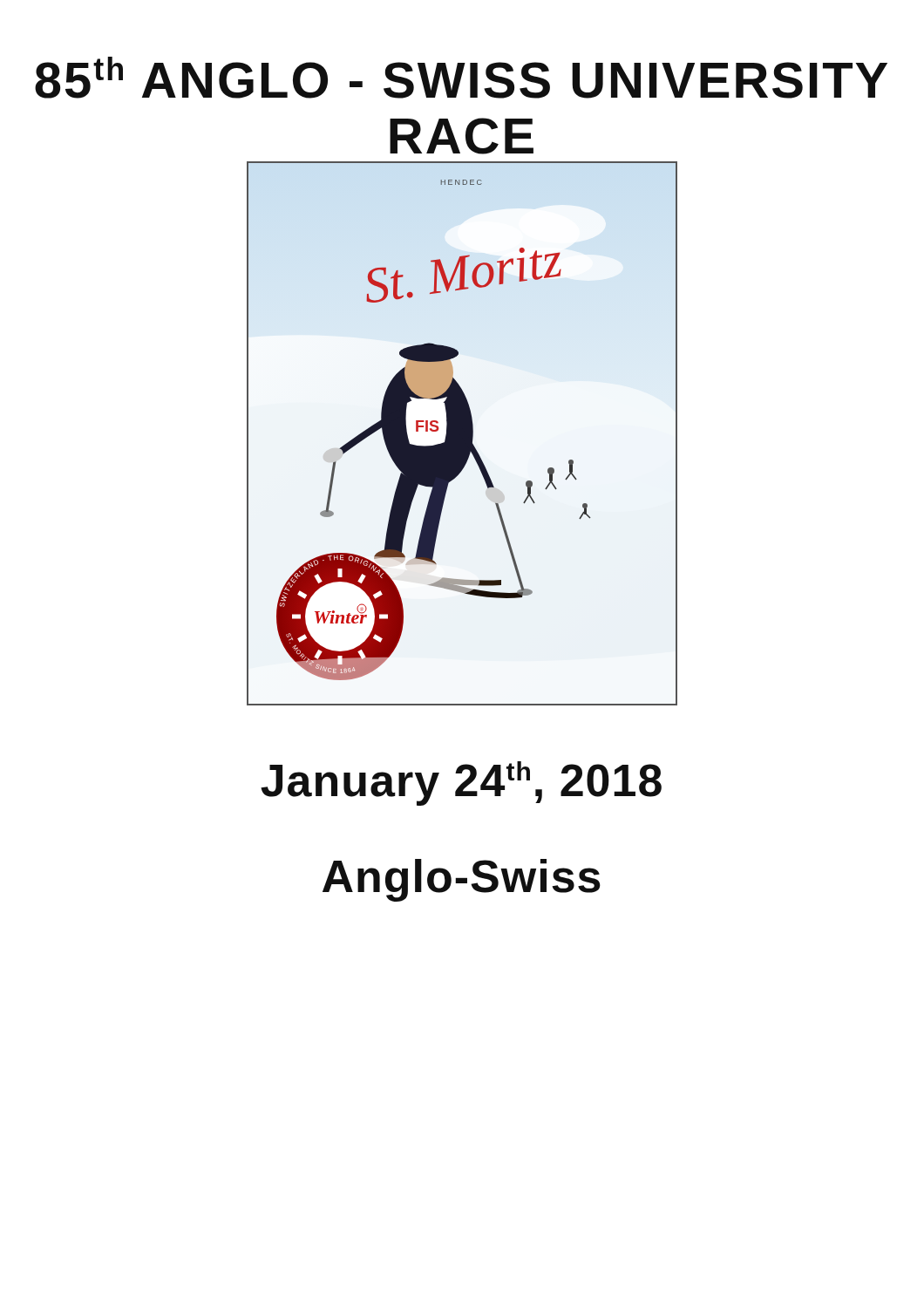Click on the region starting "January 24th, 2018"
The width and height of the screenshot is (924, 1308).
tap(462, 780)
